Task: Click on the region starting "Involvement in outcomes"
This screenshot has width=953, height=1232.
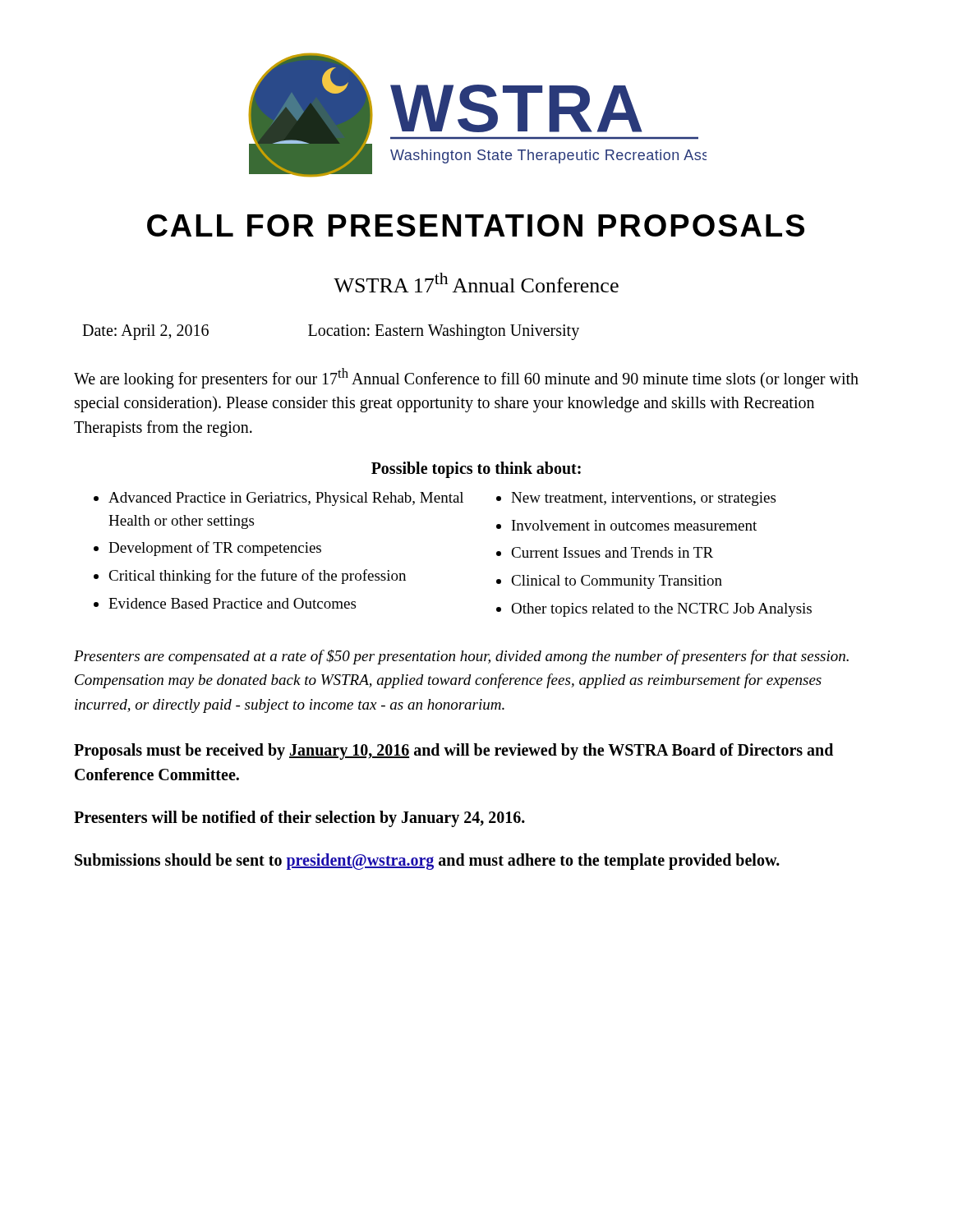Action: pos(634,525)
